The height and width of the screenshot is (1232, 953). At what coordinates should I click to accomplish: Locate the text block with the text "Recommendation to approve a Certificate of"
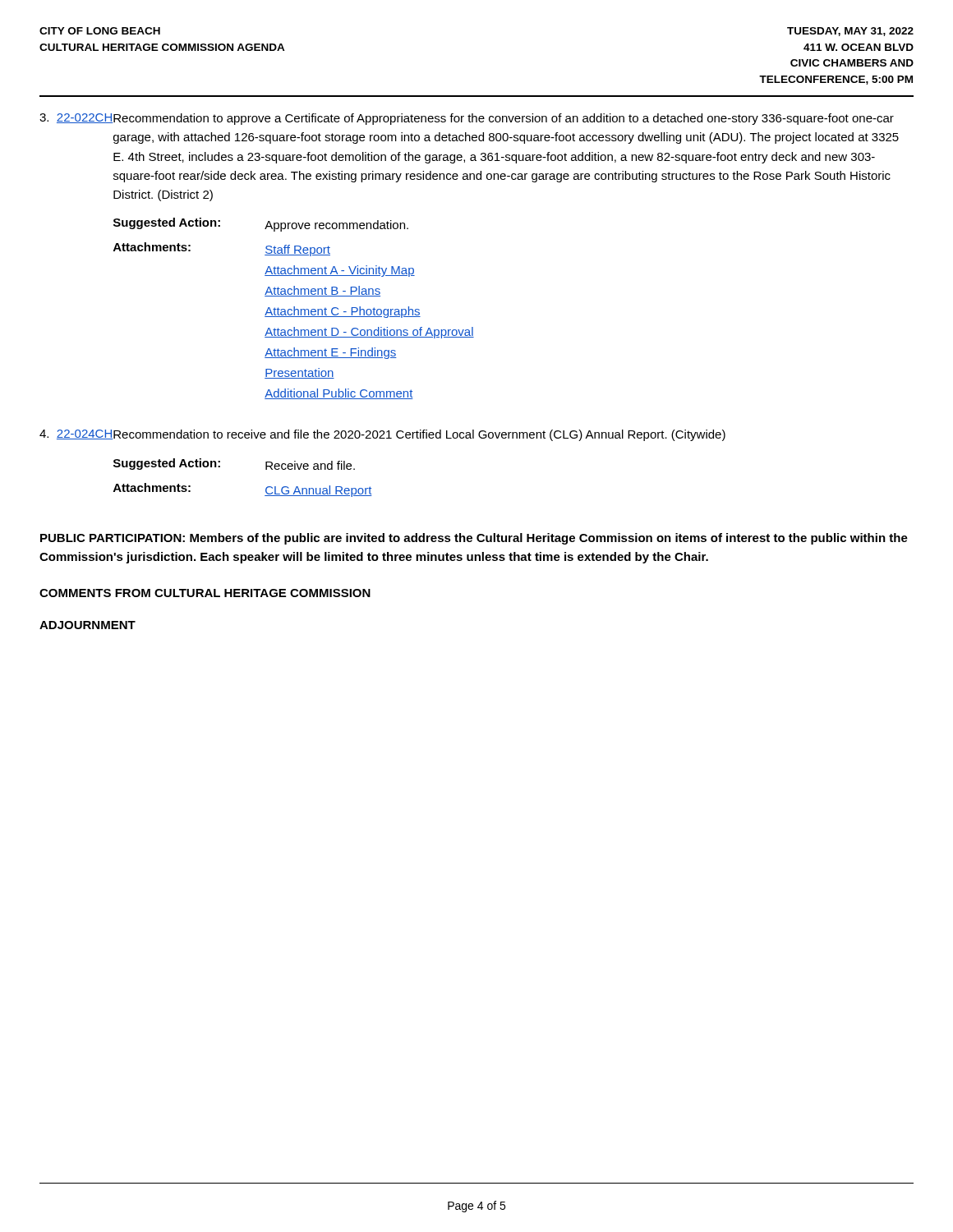(x=506, y=156)
